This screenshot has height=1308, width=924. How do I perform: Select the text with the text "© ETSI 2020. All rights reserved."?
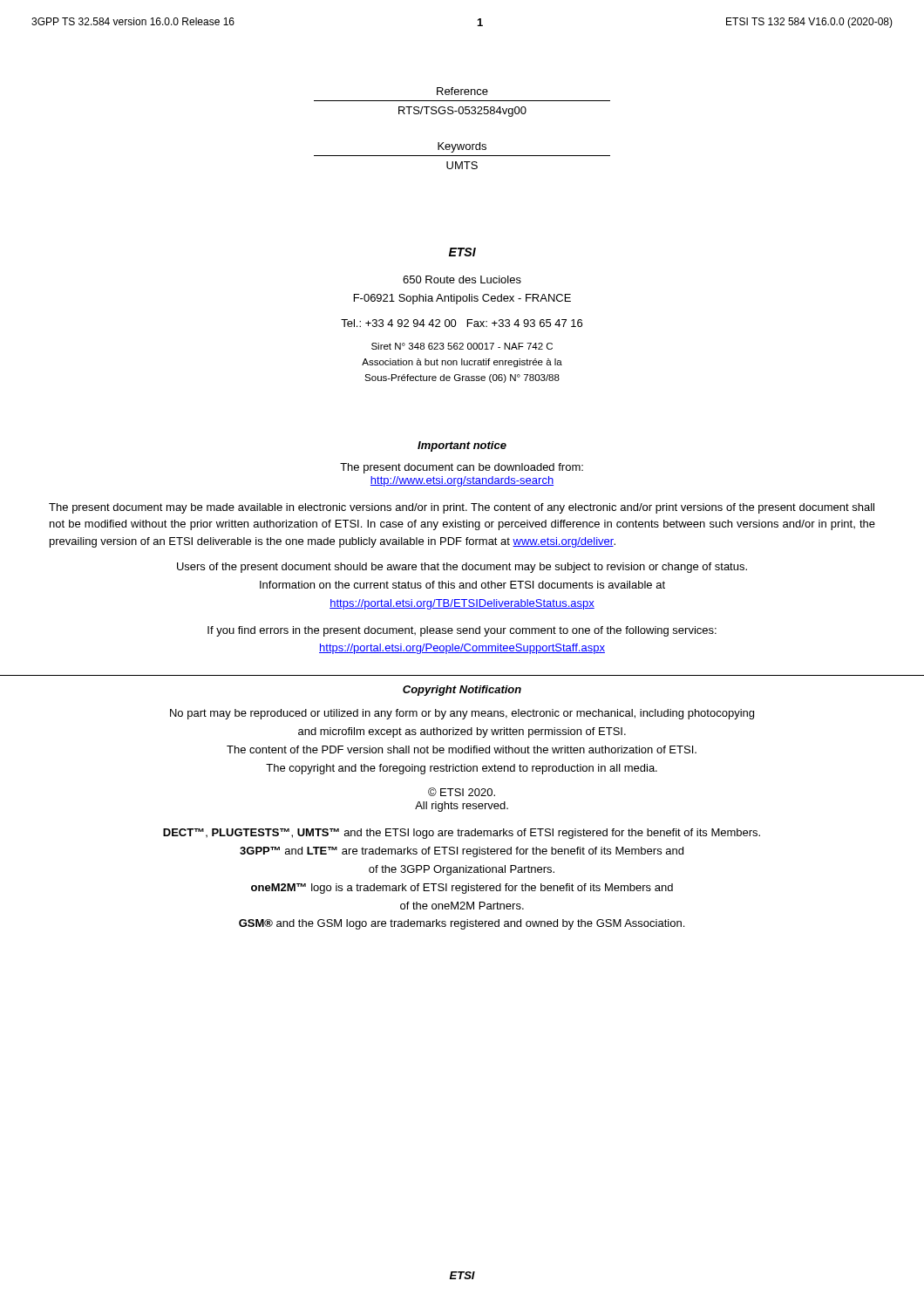[x=462, y=799]
